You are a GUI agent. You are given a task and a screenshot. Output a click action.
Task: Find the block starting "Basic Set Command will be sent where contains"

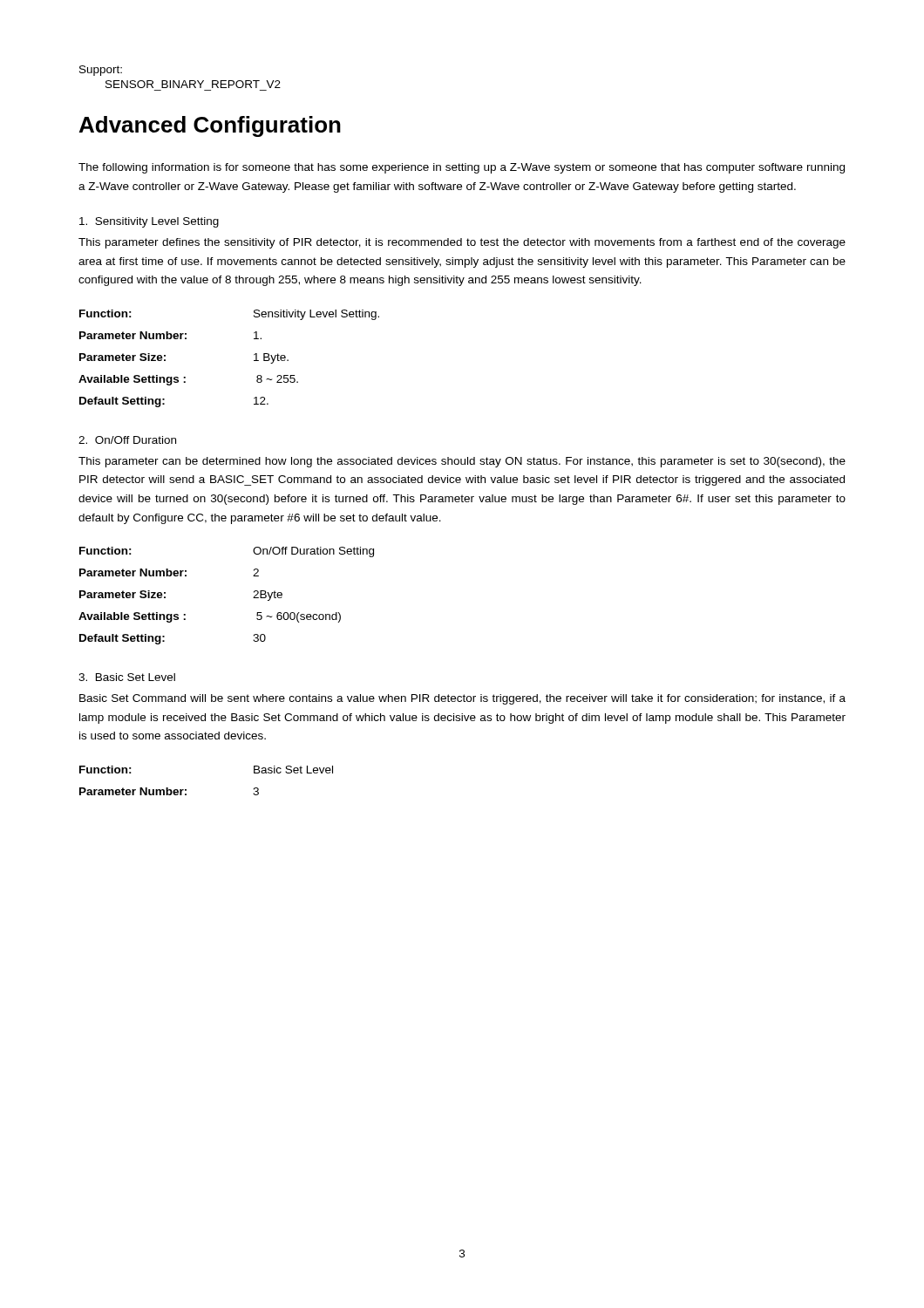(462, 717)
